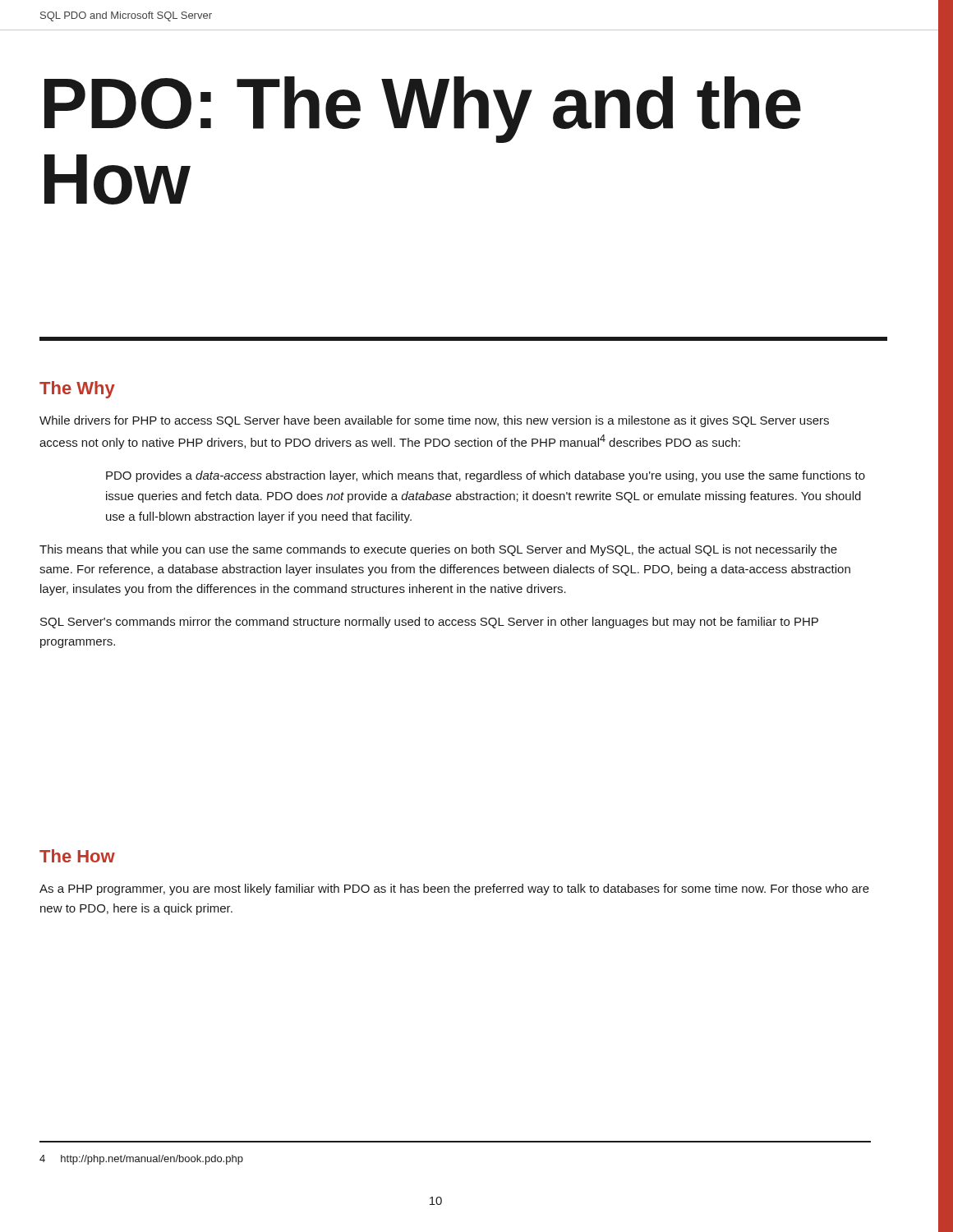Find the block on this page that starts "While drivers for PHP to"

pos(434,431)
